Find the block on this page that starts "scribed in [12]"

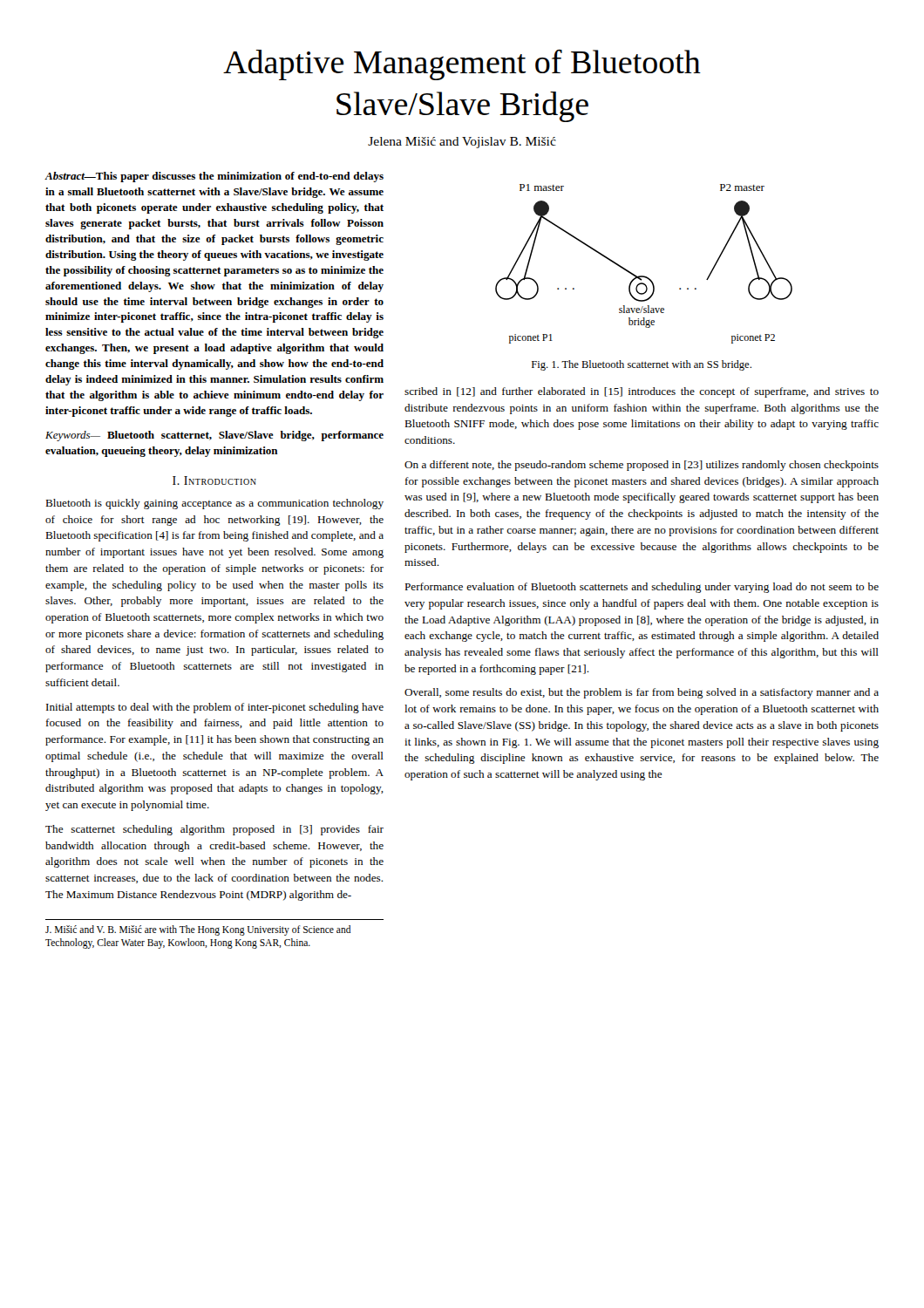tap(642, 416)
